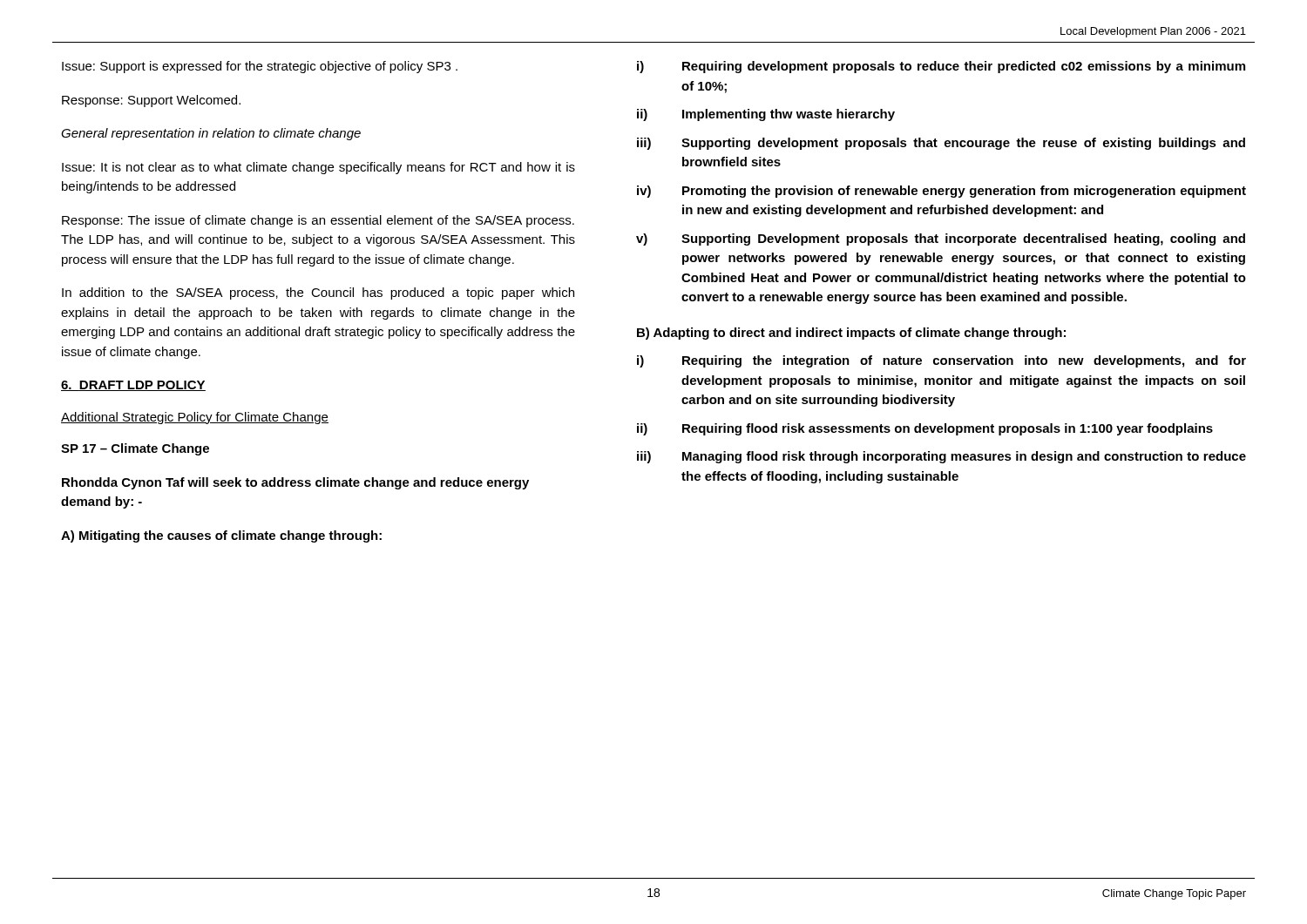Viewport: 1307px width, 924px height.
Task: Point to the element starting "ii) Requiring flood risk assessments on development proposals"
Action: tap(941, 428)
